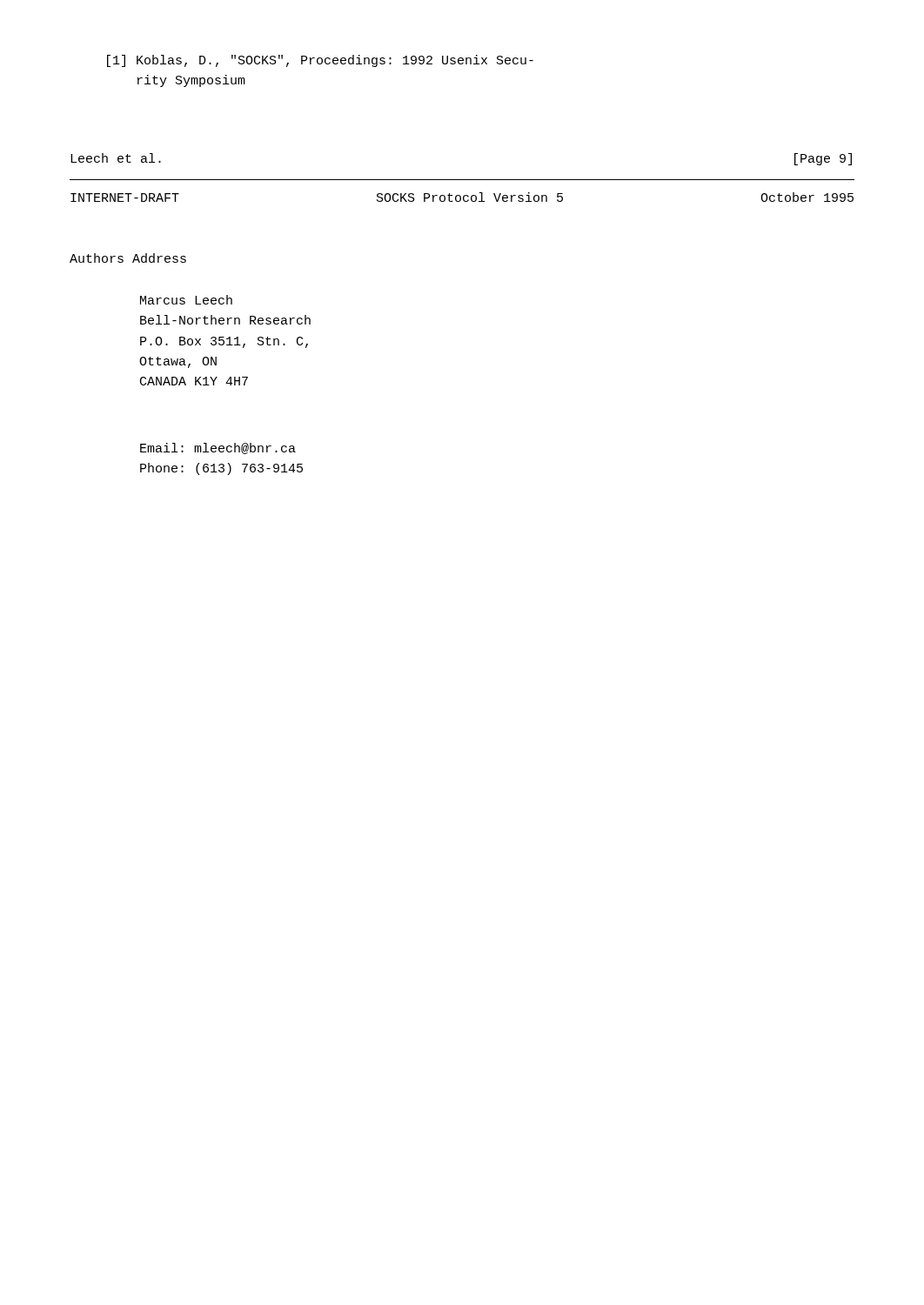This screenshot has width=924, height=1305.
Task: Locate the block of text that opens with "Marcus Leech Bell-Northern"
Action: [x=225, y=342]
